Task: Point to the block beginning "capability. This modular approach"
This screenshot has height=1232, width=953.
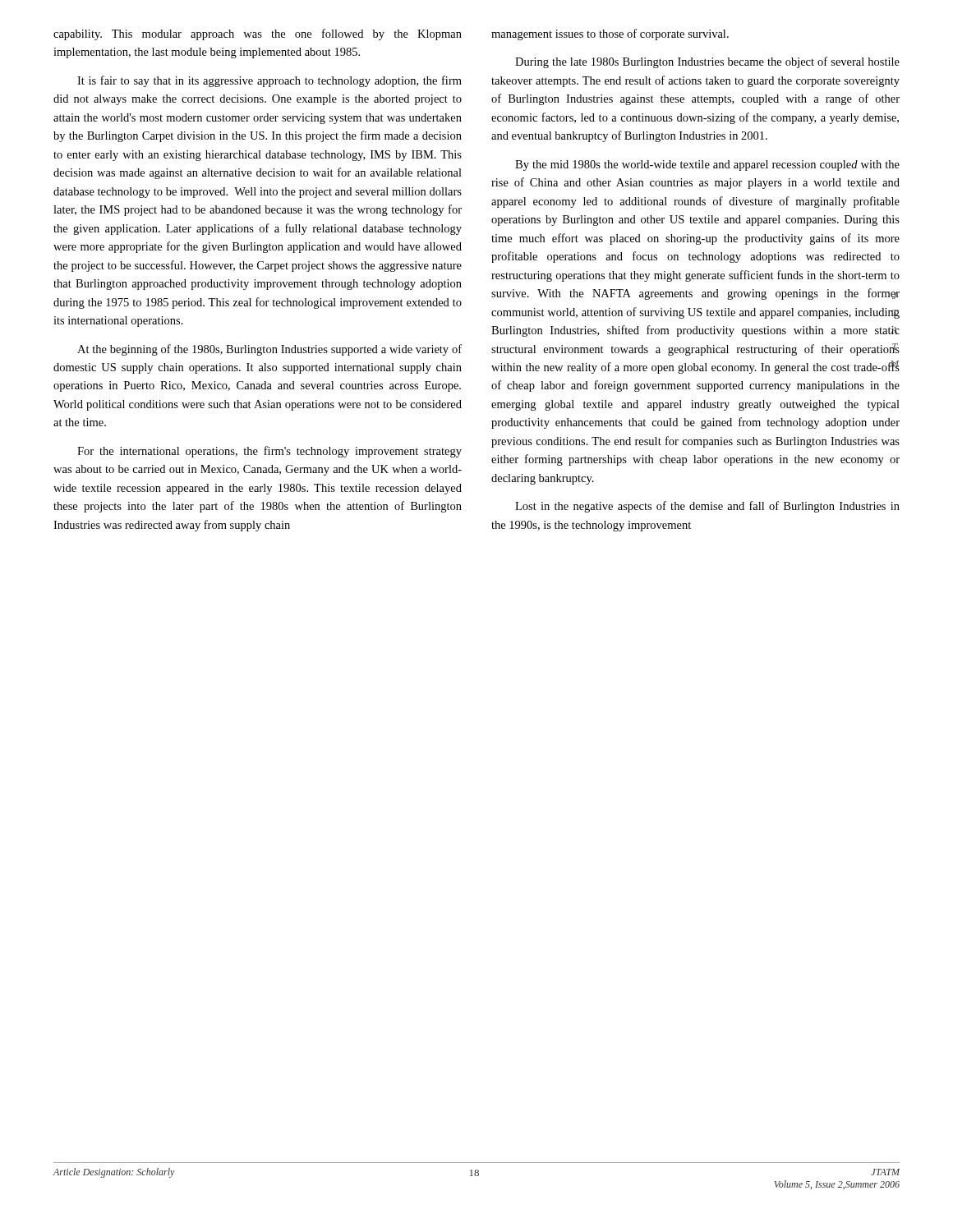Action: [x=258, y=279]
